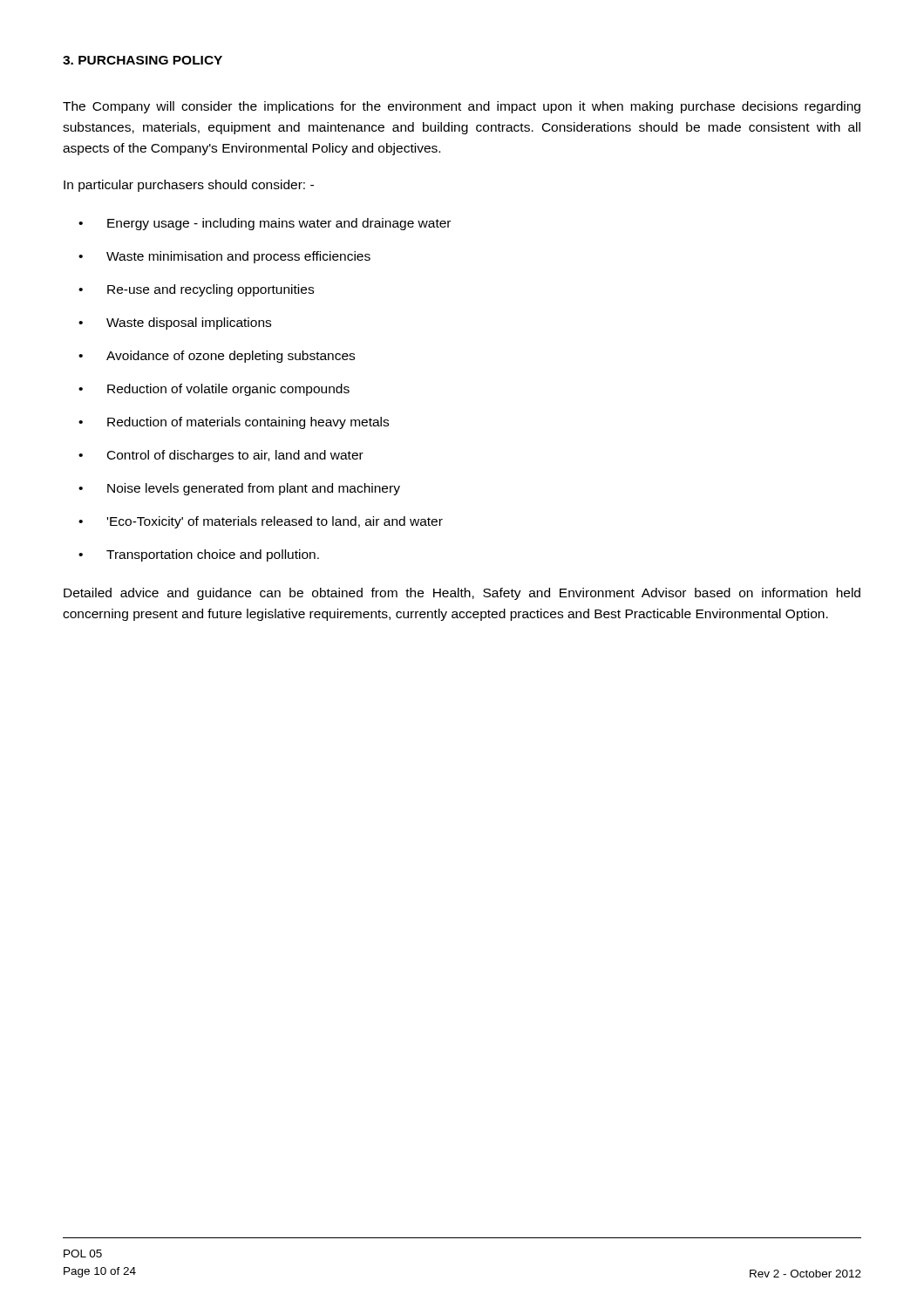Point to "• Re-use and recycling opportunities"
Screen dimensions: 1308x924
[x=196, y=290]
